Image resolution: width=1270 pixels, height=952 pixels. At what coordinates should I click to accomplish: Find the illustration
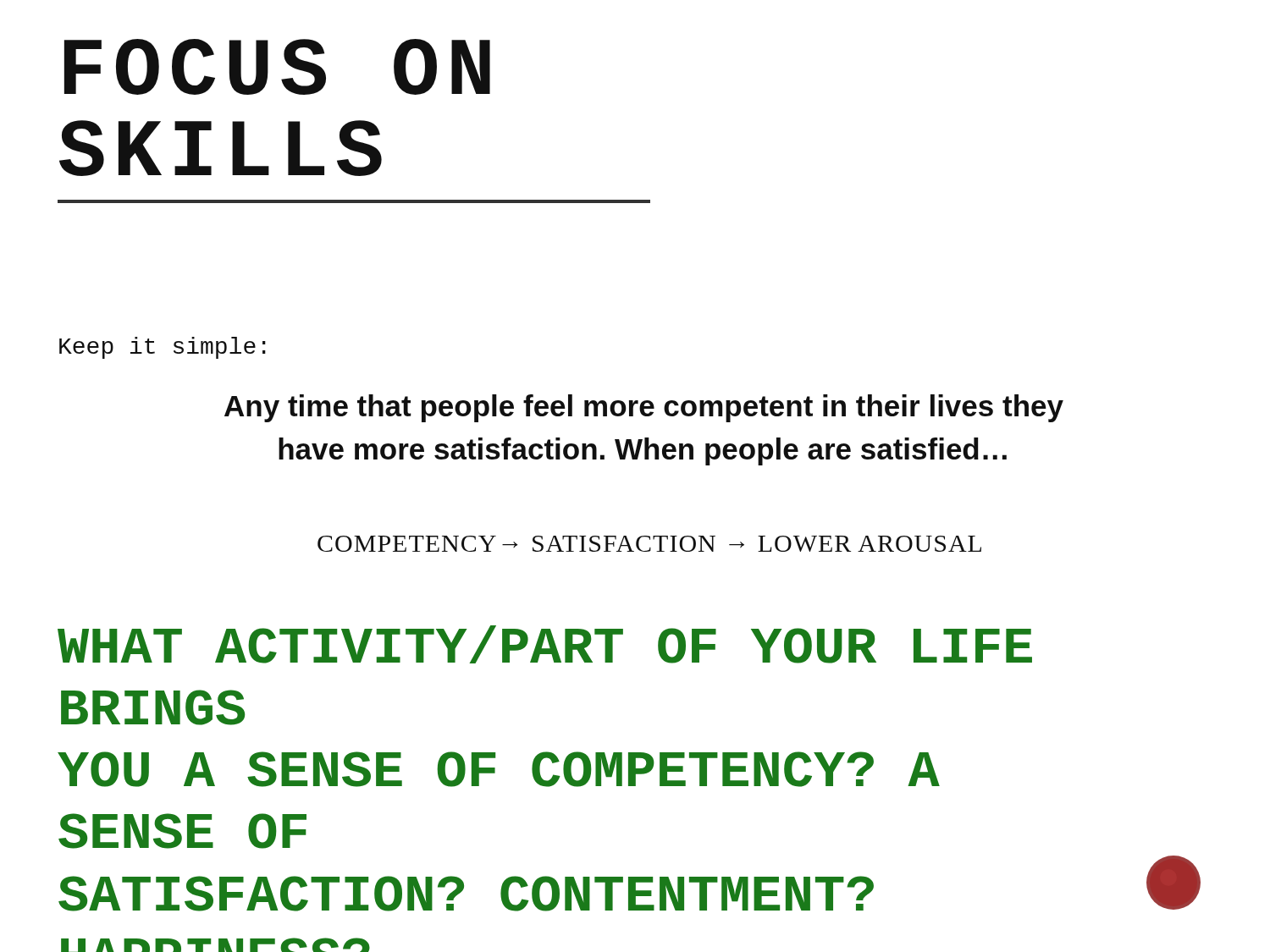1173,883
